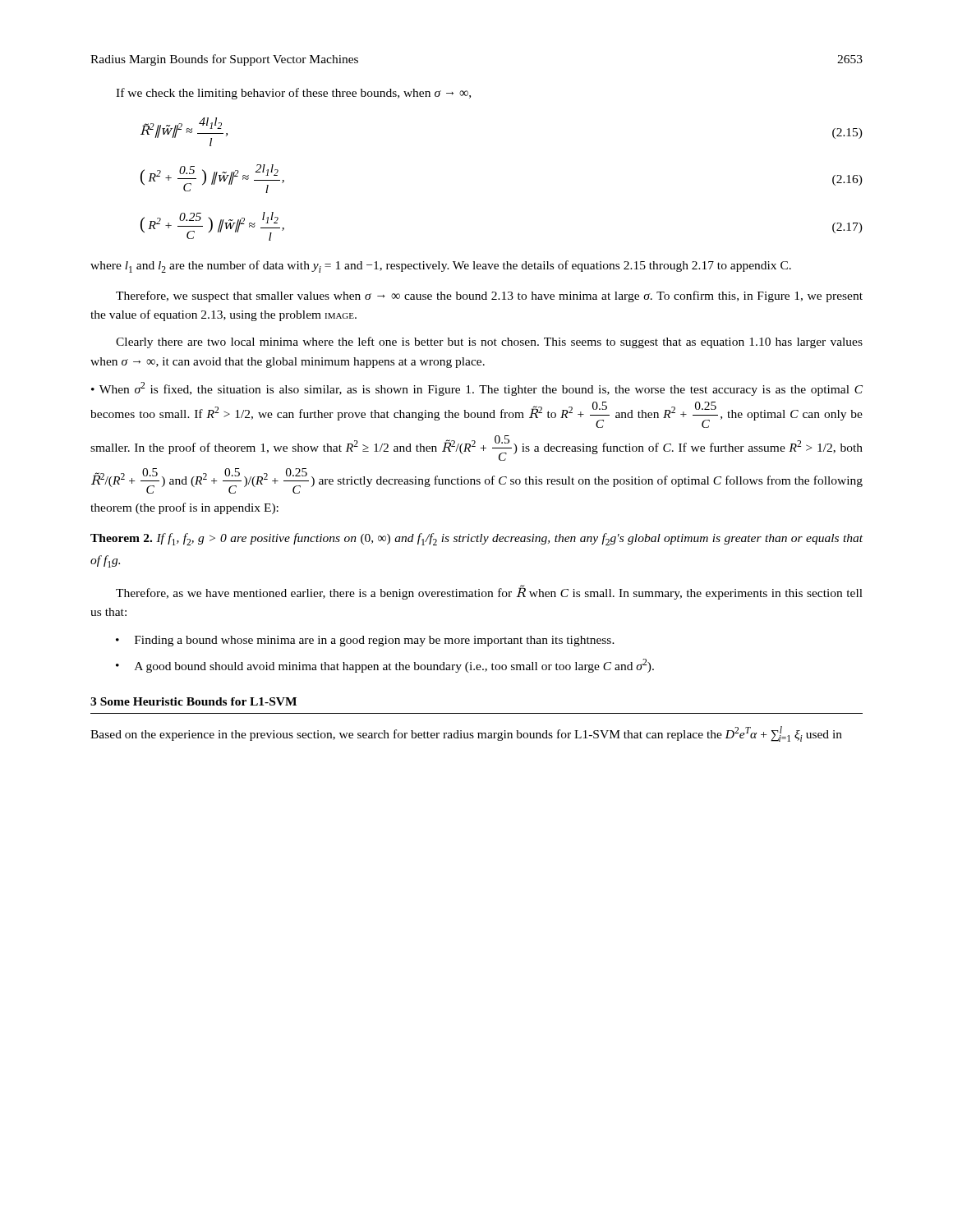953x1232 pixels.
Task: Select the element starting "Theorem 2. If f1,"
Action: (476, 550)
